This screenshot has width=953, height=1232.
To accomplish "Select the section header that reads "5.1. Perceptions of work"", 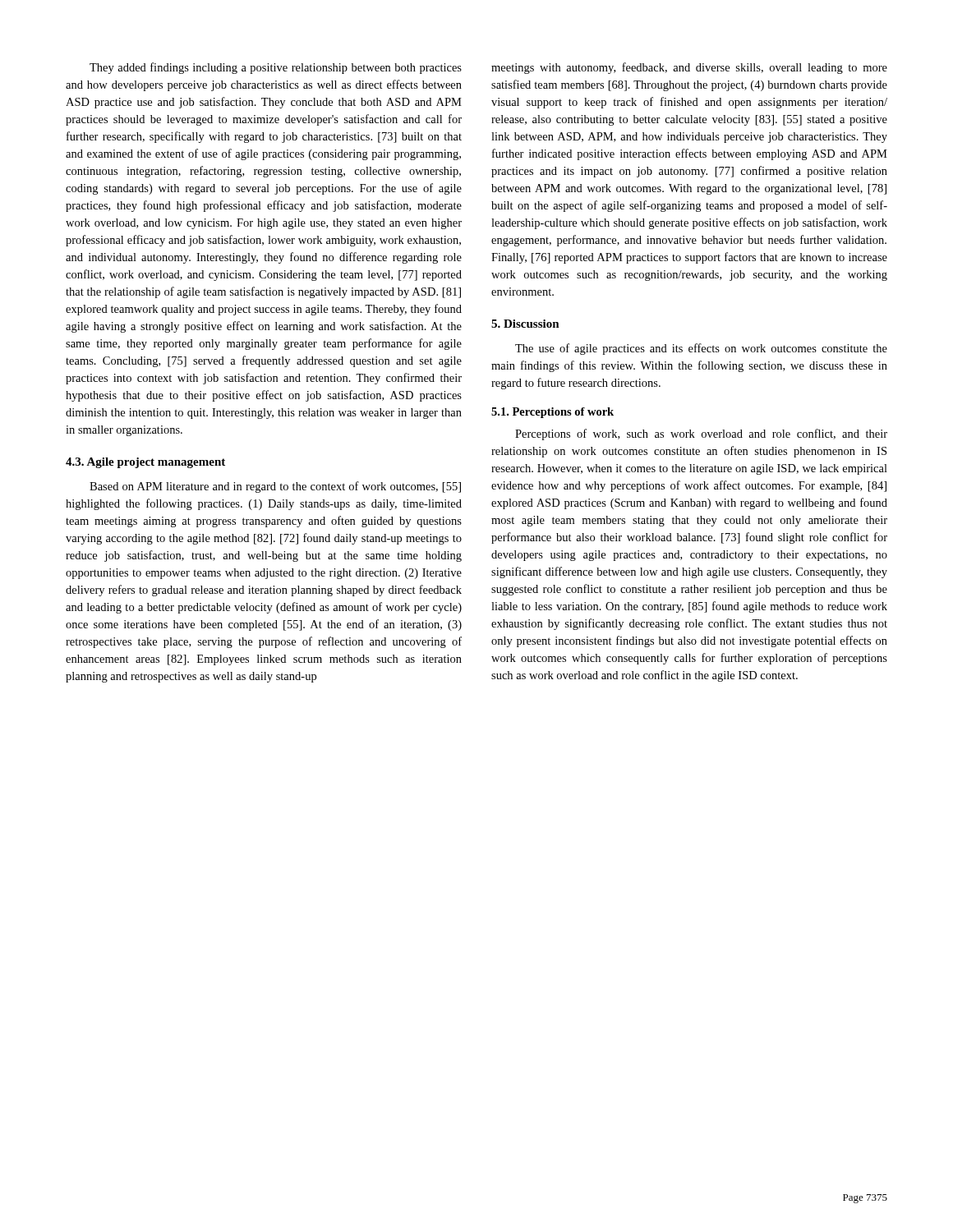I will pos(553,411).
